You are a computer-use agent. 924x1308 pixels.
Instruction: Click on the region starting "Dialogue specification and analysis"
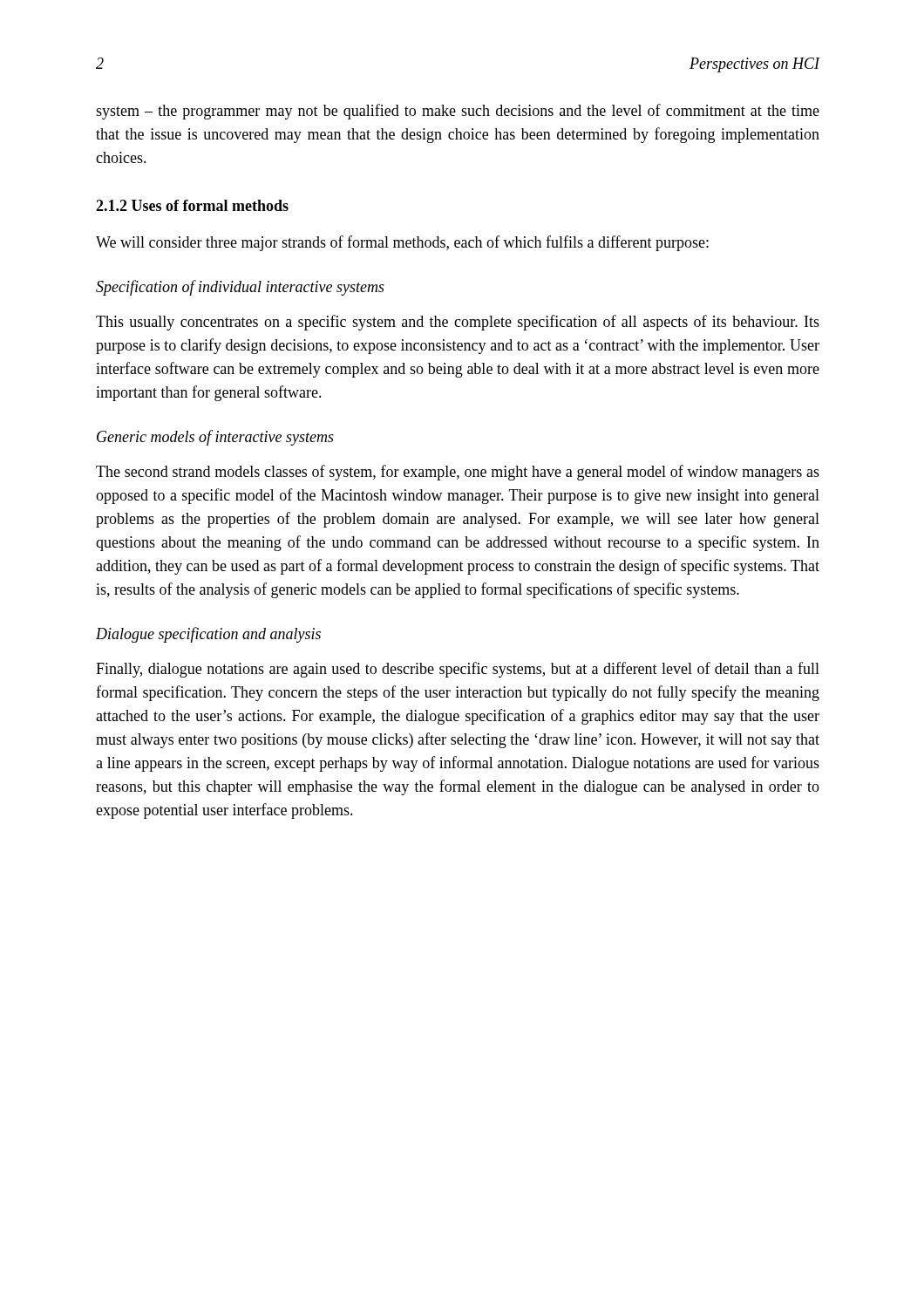point(209,634)
